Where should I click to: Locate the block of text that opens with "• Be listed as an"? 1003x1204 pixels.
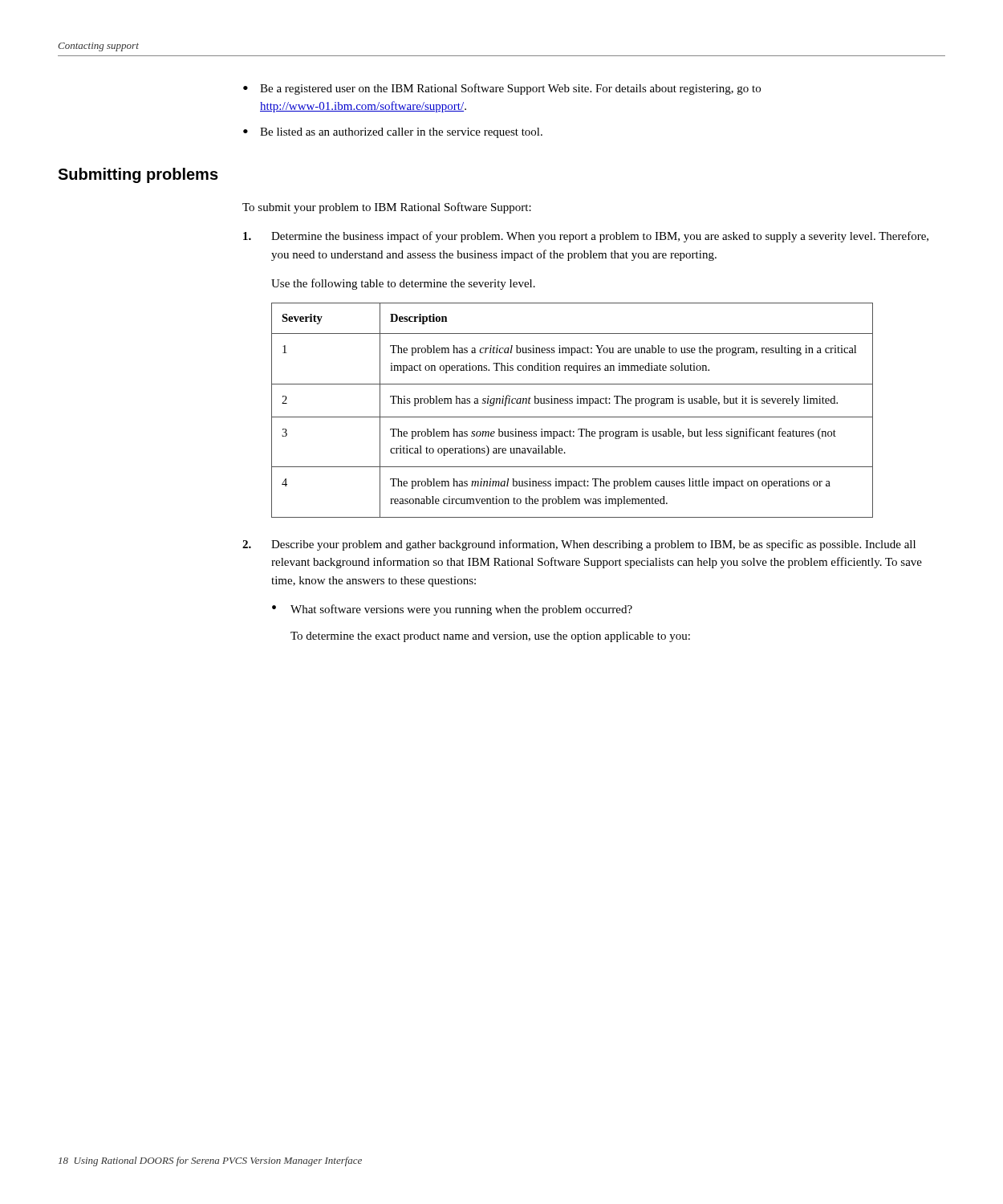[393, 133]
